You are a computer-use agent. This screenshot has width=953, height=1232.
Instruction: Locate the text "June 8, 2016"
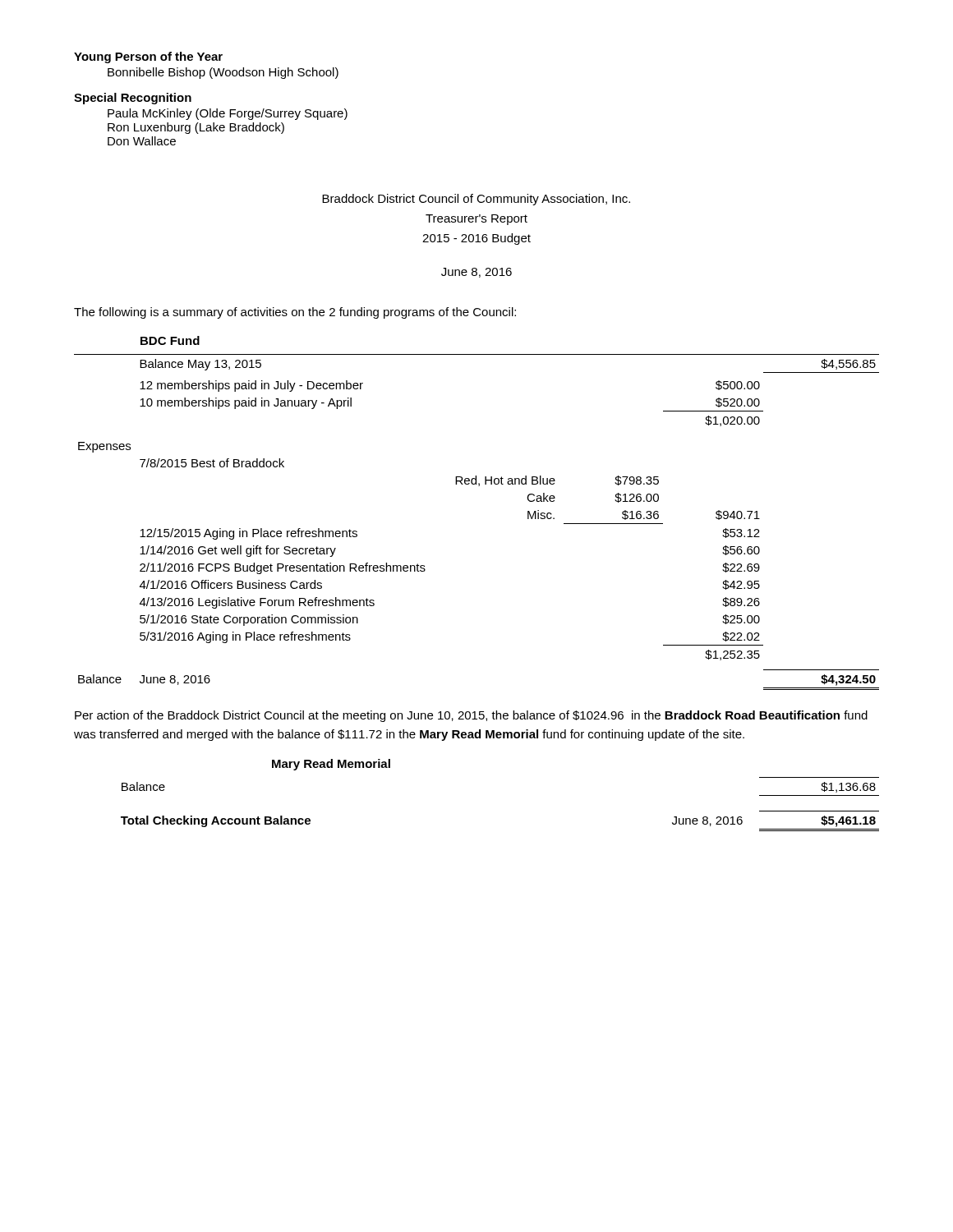click(476, 271)
